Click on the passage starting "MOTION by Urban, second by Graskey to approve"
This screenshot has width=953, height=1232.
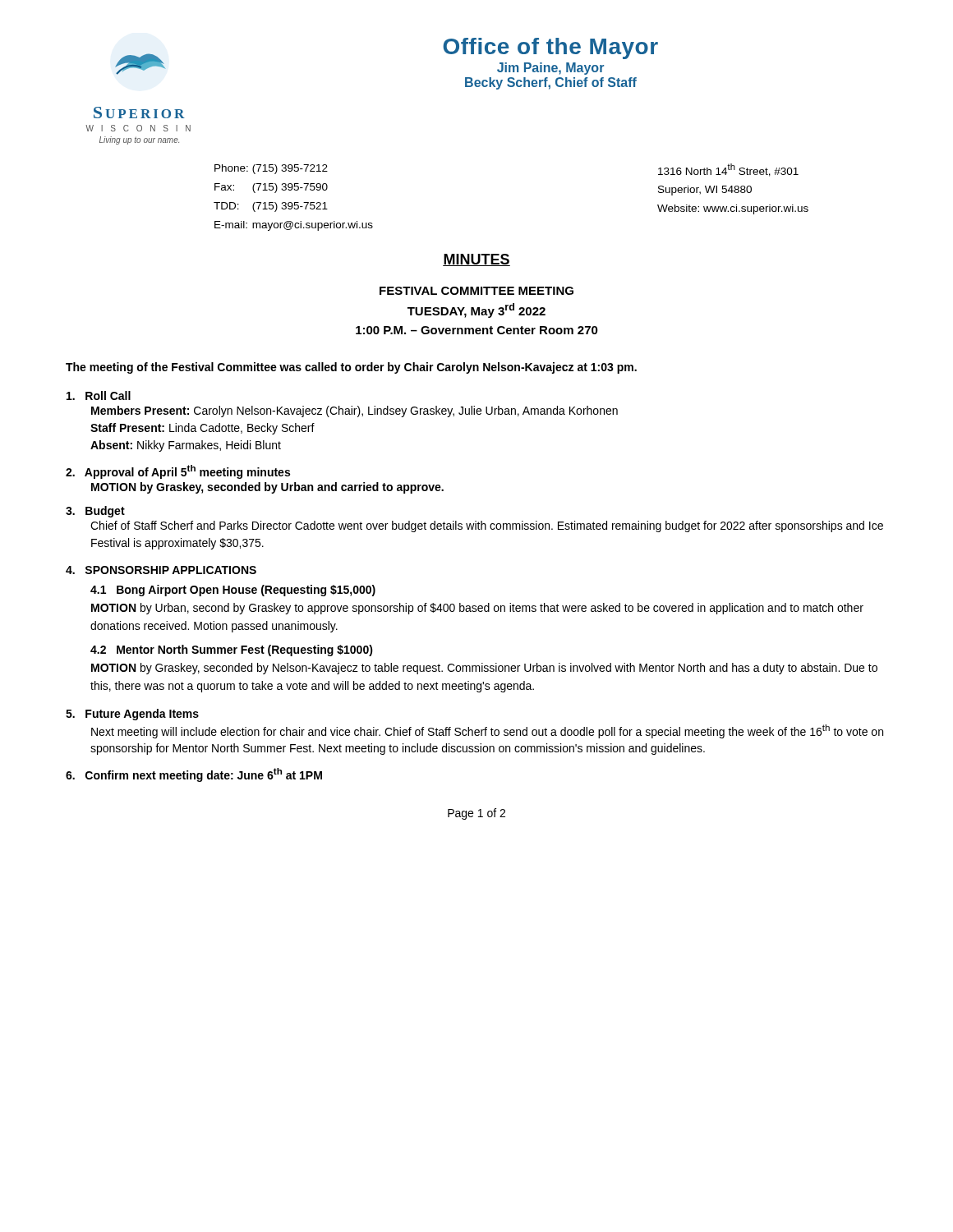[x=477, y=617]
